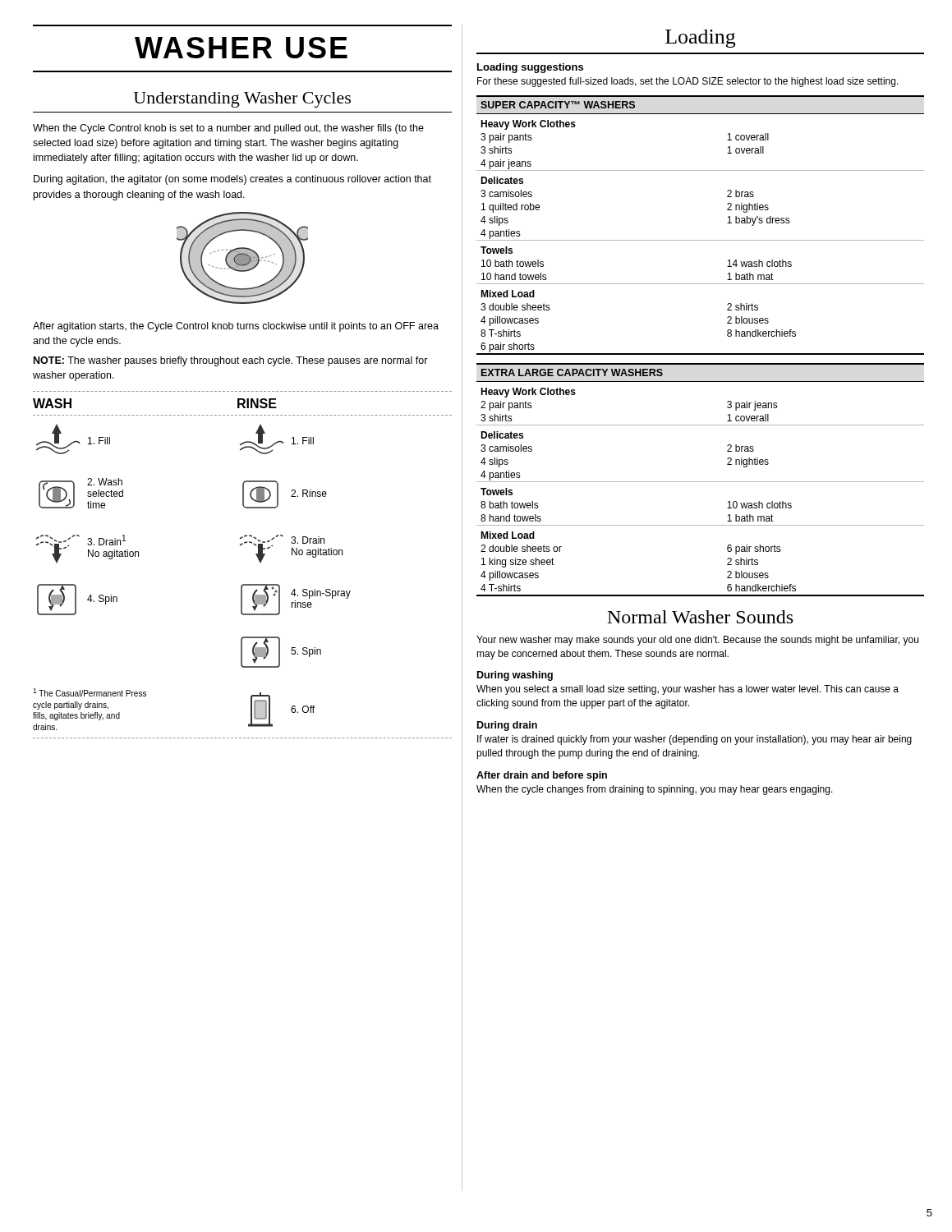
Task: Find the illustration
Action: [x=242, y=259]
